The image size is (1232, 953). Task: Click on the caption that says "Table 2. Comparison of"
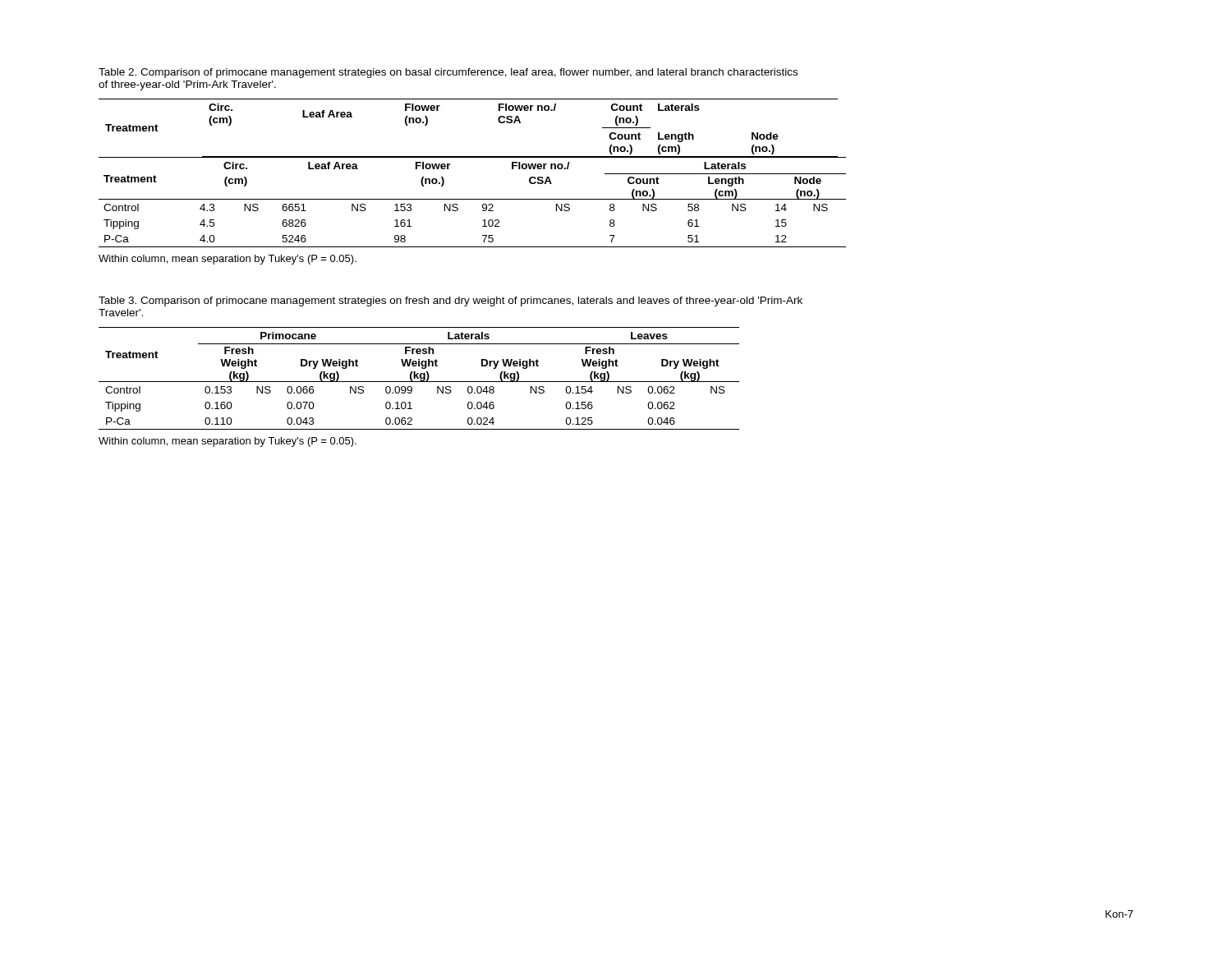pos(448,78)
